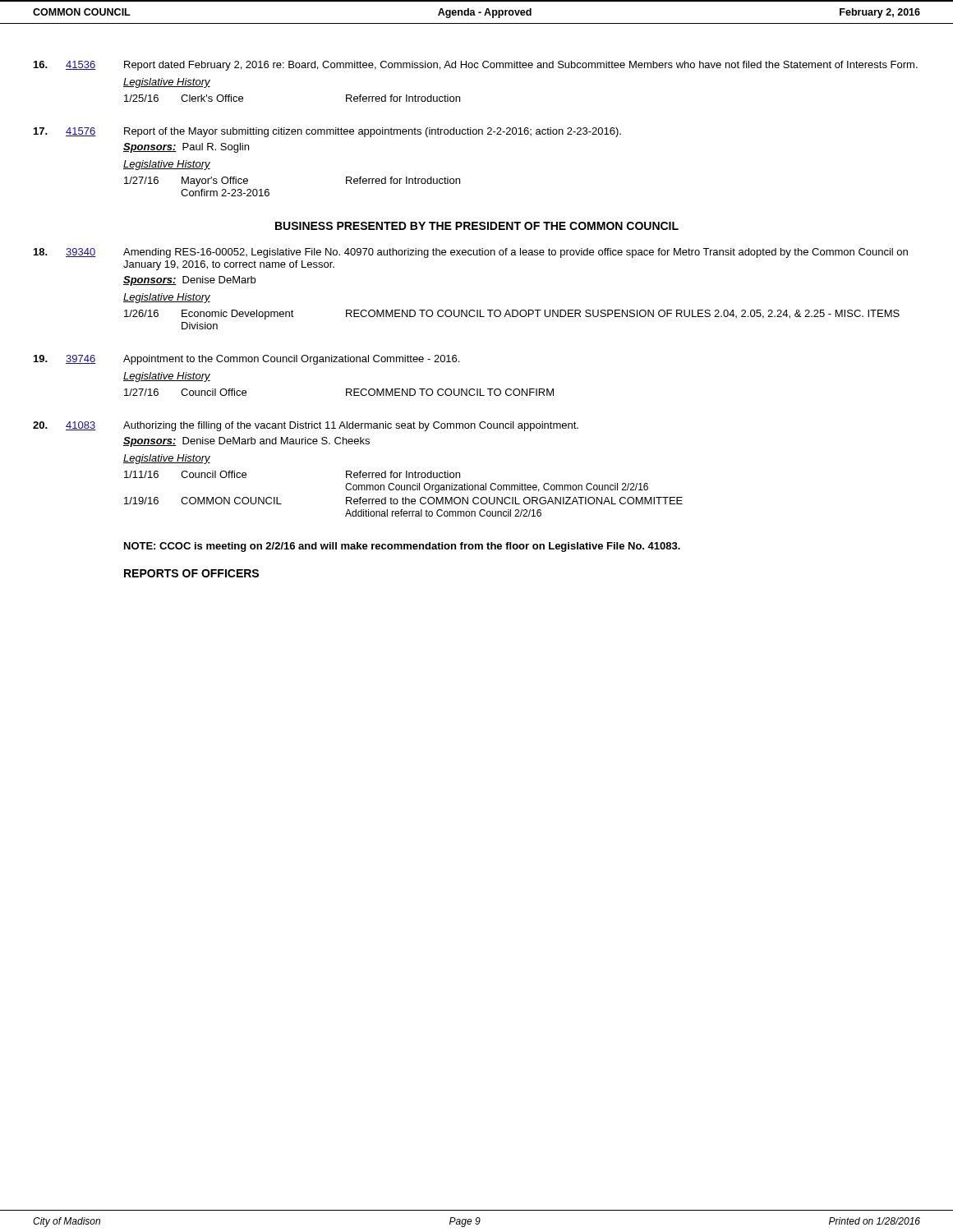Find the list item containing "19. 39746 Appointment to the Common"
Viewport: 953px width, 1232px height.
(246, 360)
